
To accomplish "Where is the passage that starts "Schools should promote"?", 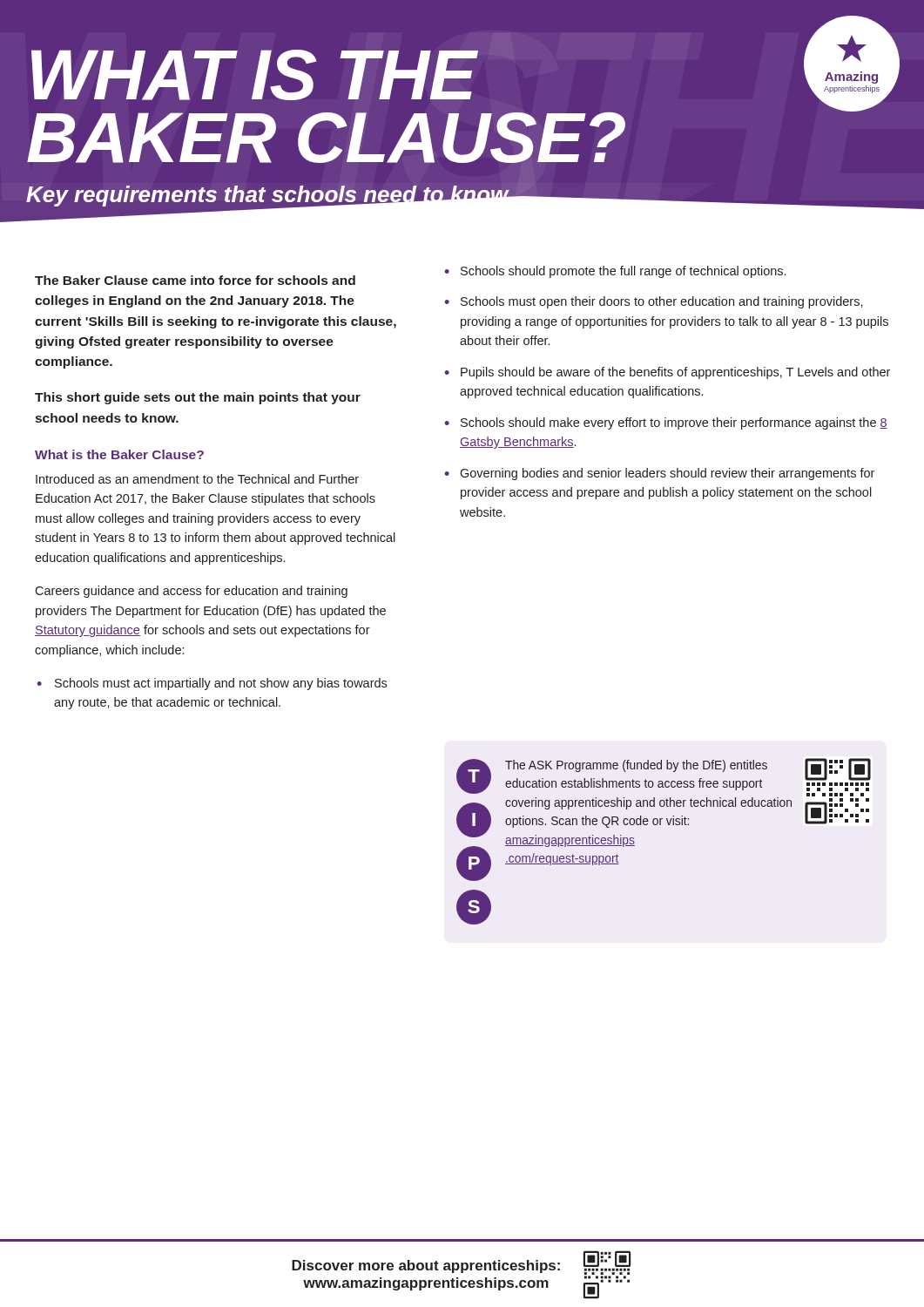I will 623,271.
